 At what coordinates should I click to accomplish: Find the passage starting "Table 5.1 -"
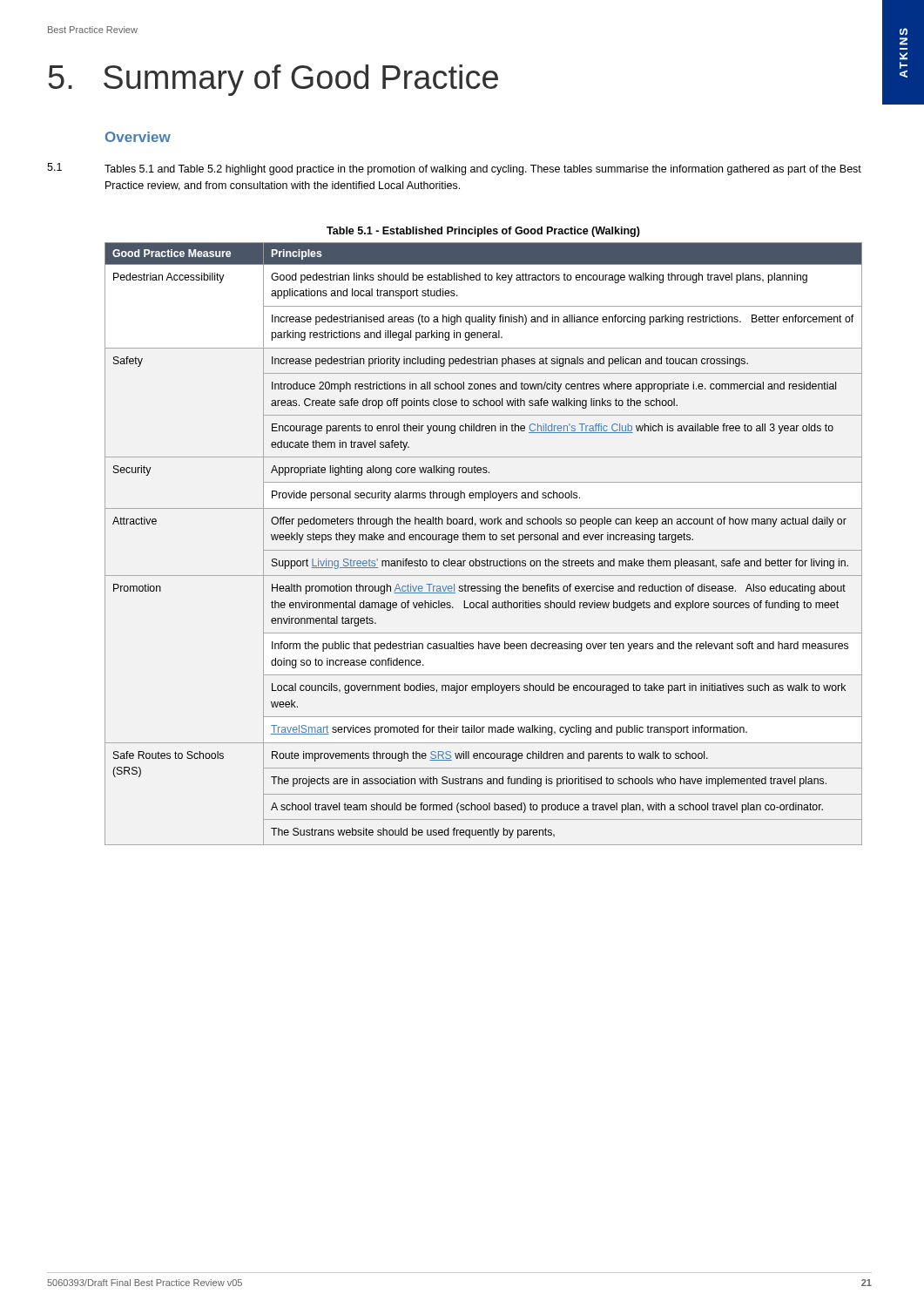pos(483,231)
